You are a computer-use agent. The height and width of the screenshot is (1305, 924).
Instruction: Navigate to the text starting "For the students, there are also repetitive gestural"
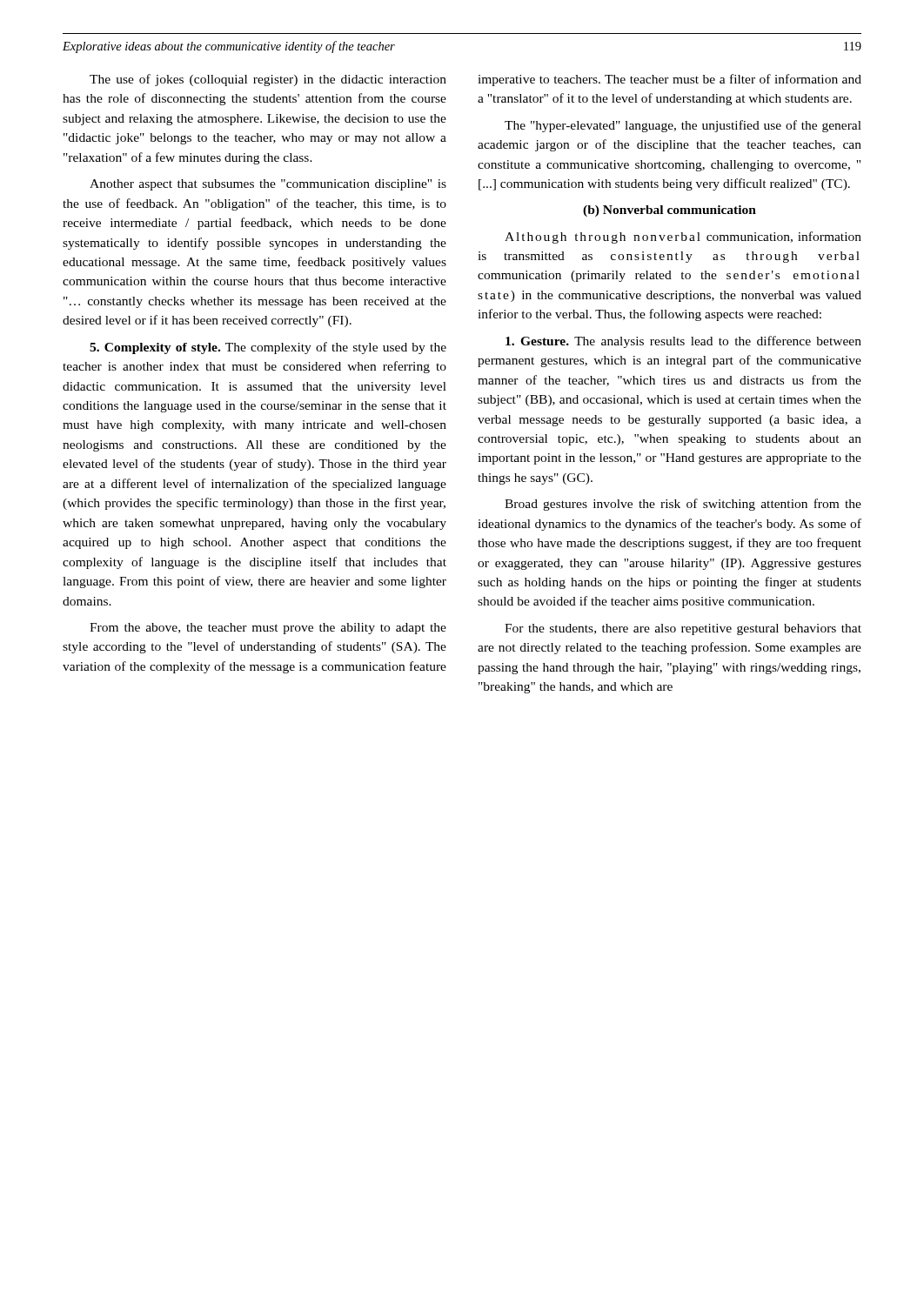tap(669, 657)
